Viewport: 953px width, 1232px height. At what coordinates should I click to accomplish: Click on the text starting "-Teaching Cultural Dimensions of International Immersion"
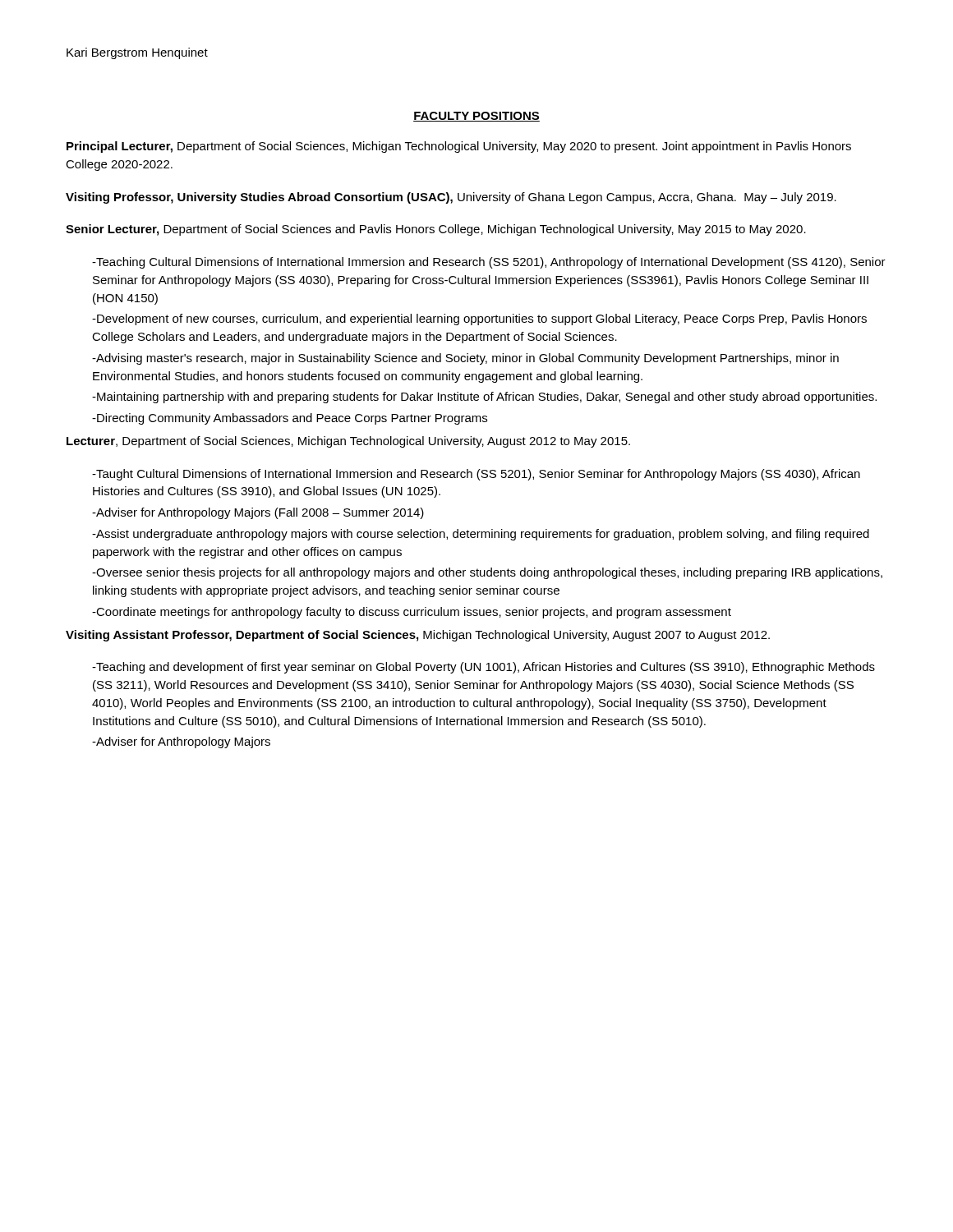point(490,280)
